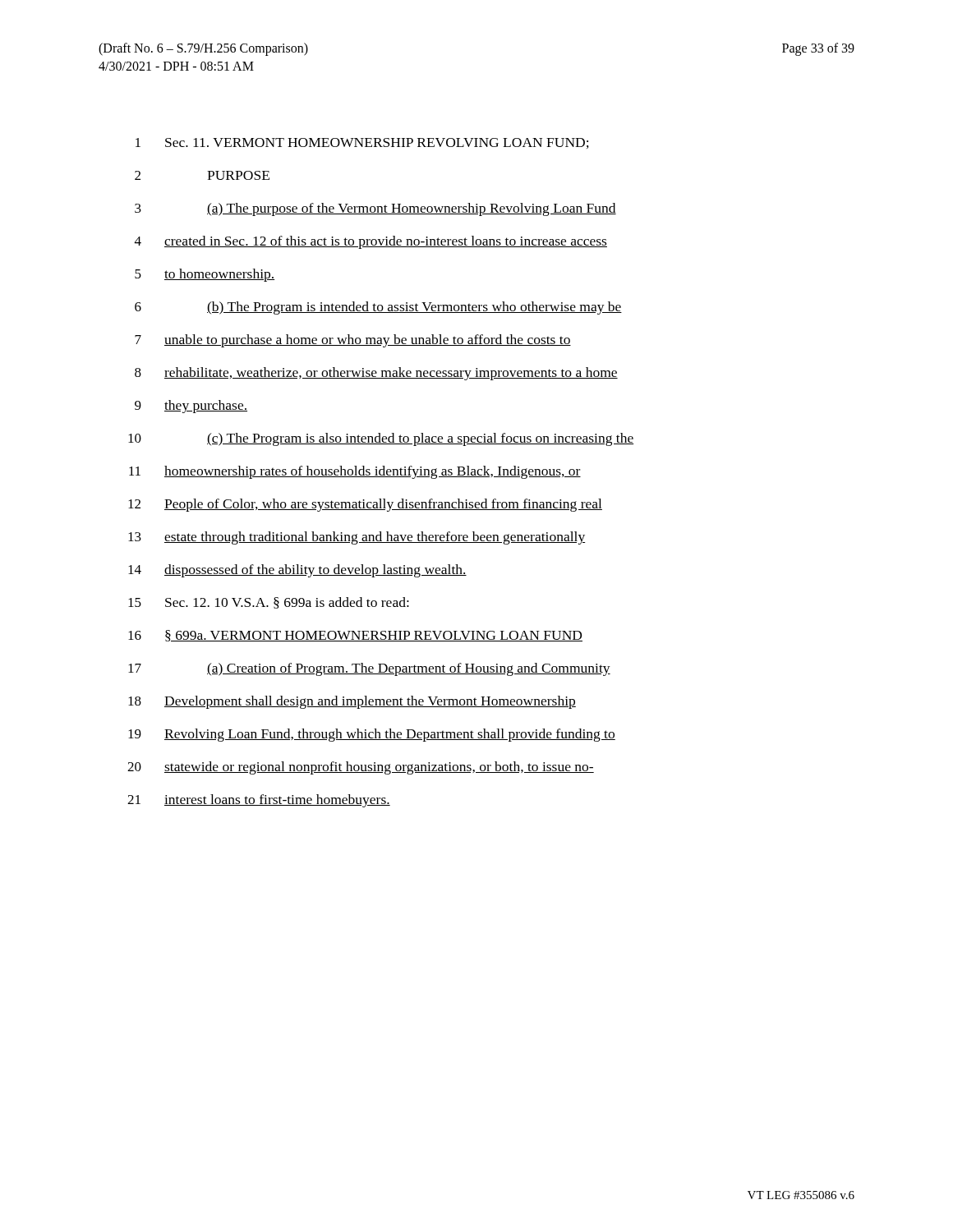Find the list item that reads "1 Sec. 11. VERMONT HOMEOWNERSHIP REVOLVING LOAN FUND;"
Image resolution: width=953 pixels, height=1232 pixels.
pyautogui.click(x=476, y=143)
